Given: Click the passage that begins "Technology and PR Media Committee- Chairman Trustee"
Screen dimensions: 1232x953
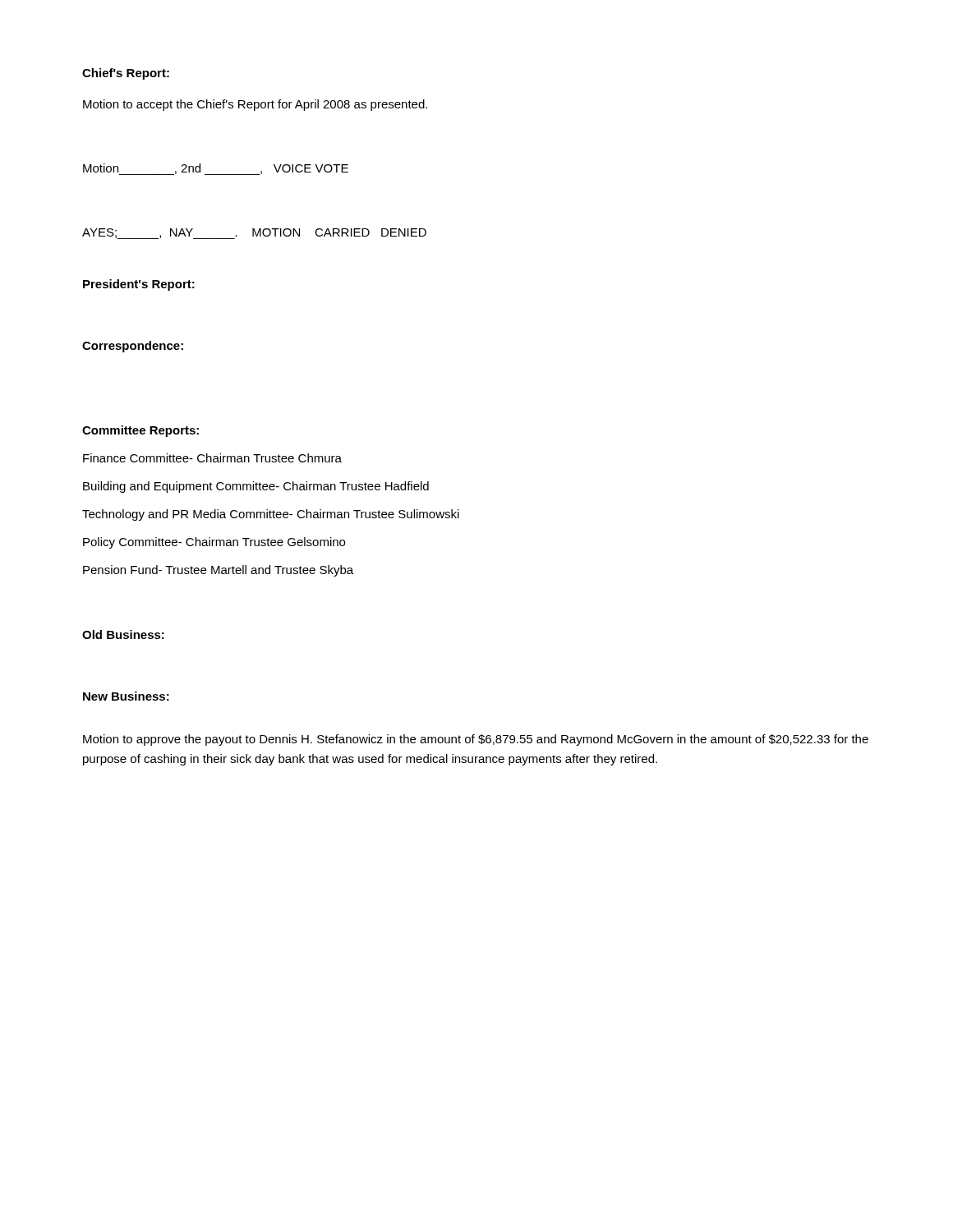Looking at the screenshot, I should (271, 514).
